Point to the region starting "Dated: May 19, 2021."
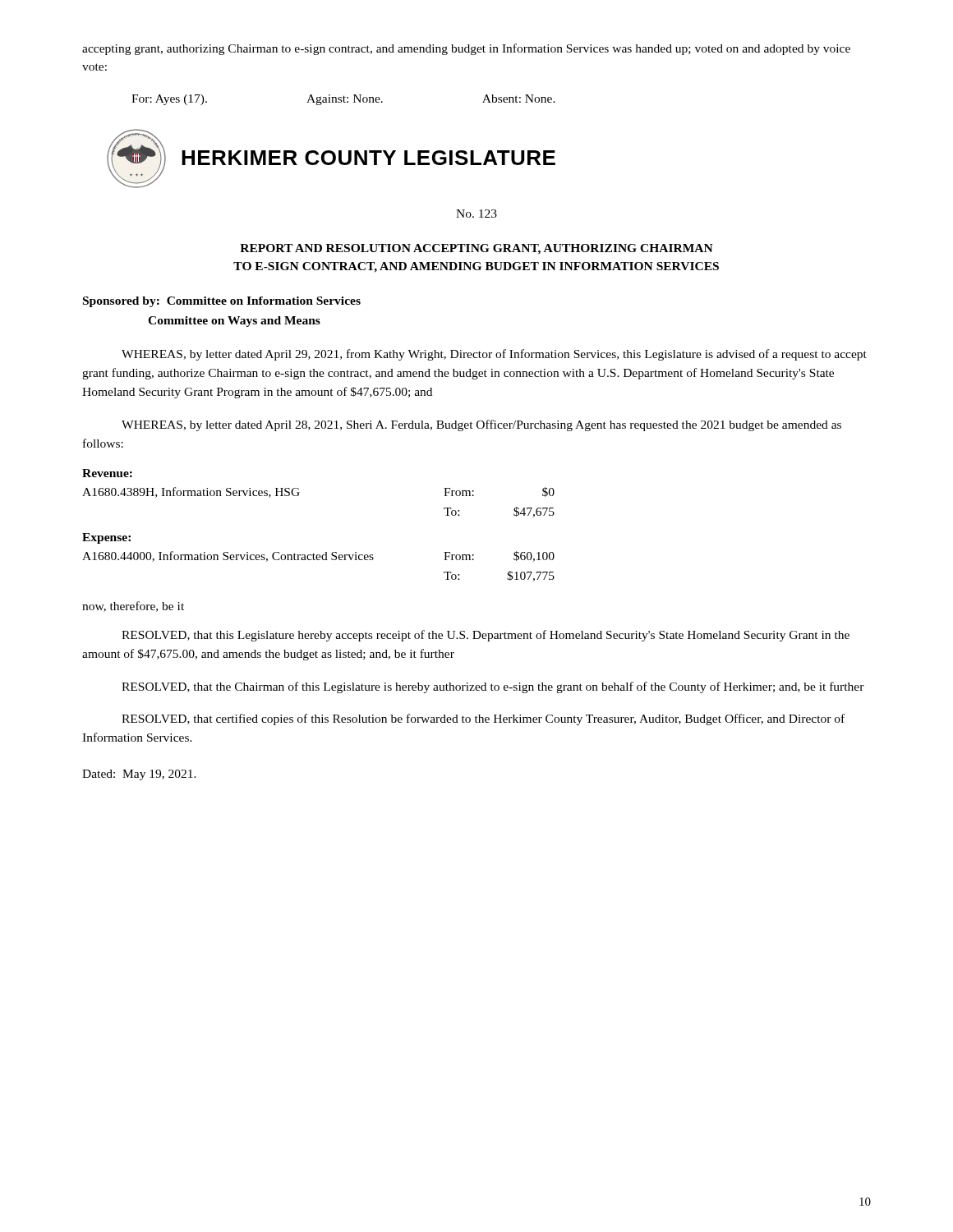953x1232 pixels. coord(139,774)
